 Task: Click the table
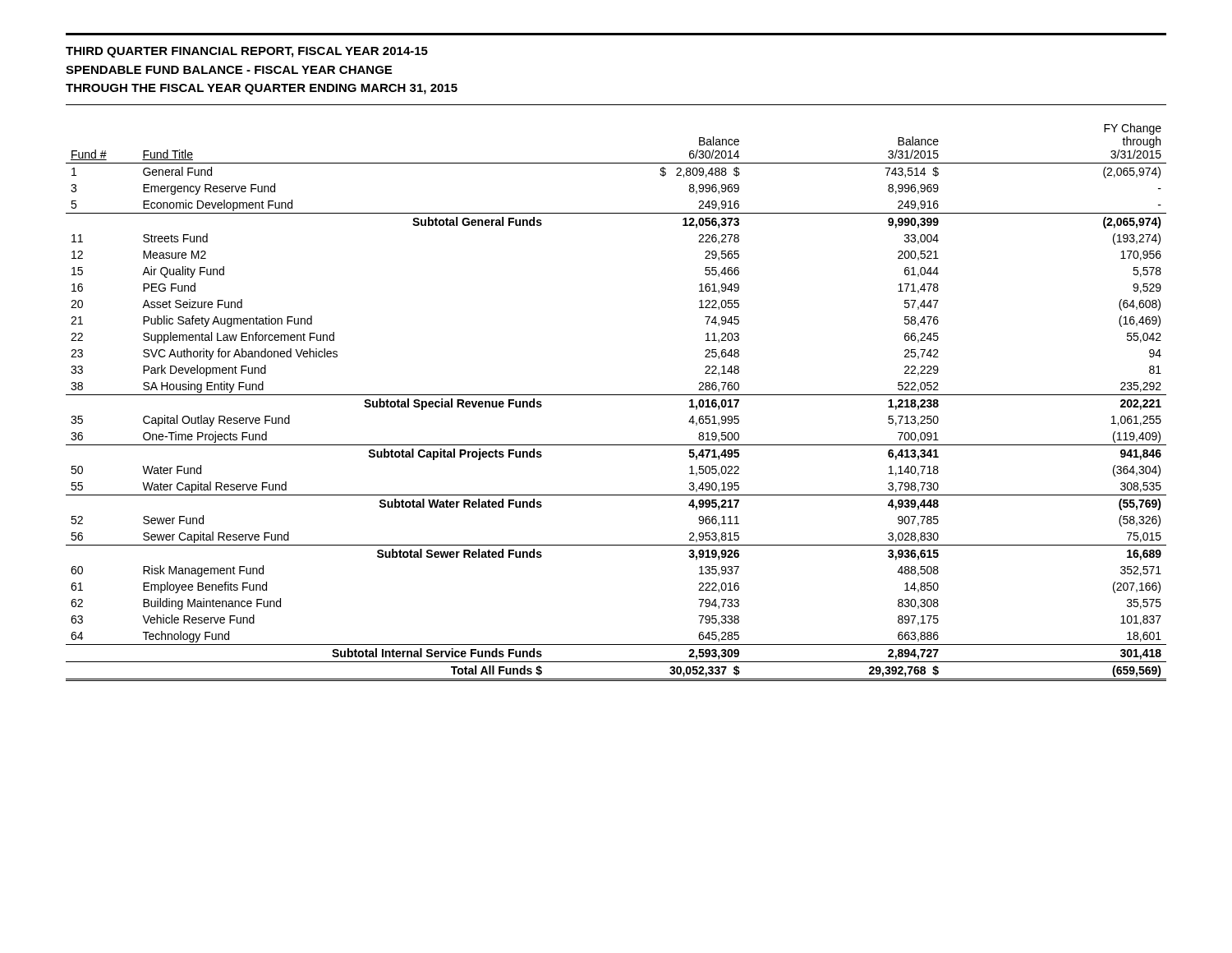pyautogui.click(x=616, y=400)
